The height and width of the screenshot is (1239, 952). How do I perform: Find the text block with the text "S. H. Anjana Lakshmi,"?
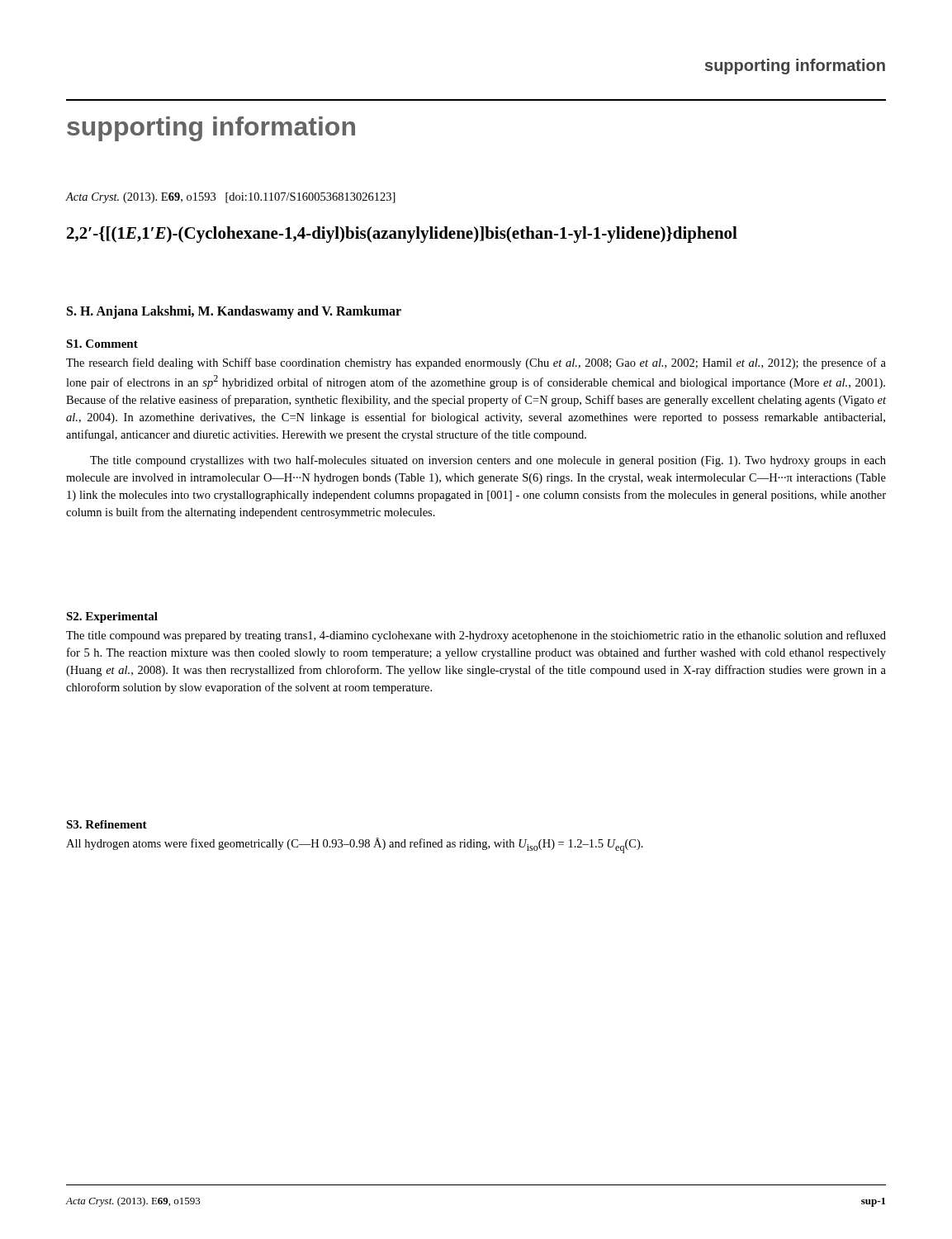point(234,311)
